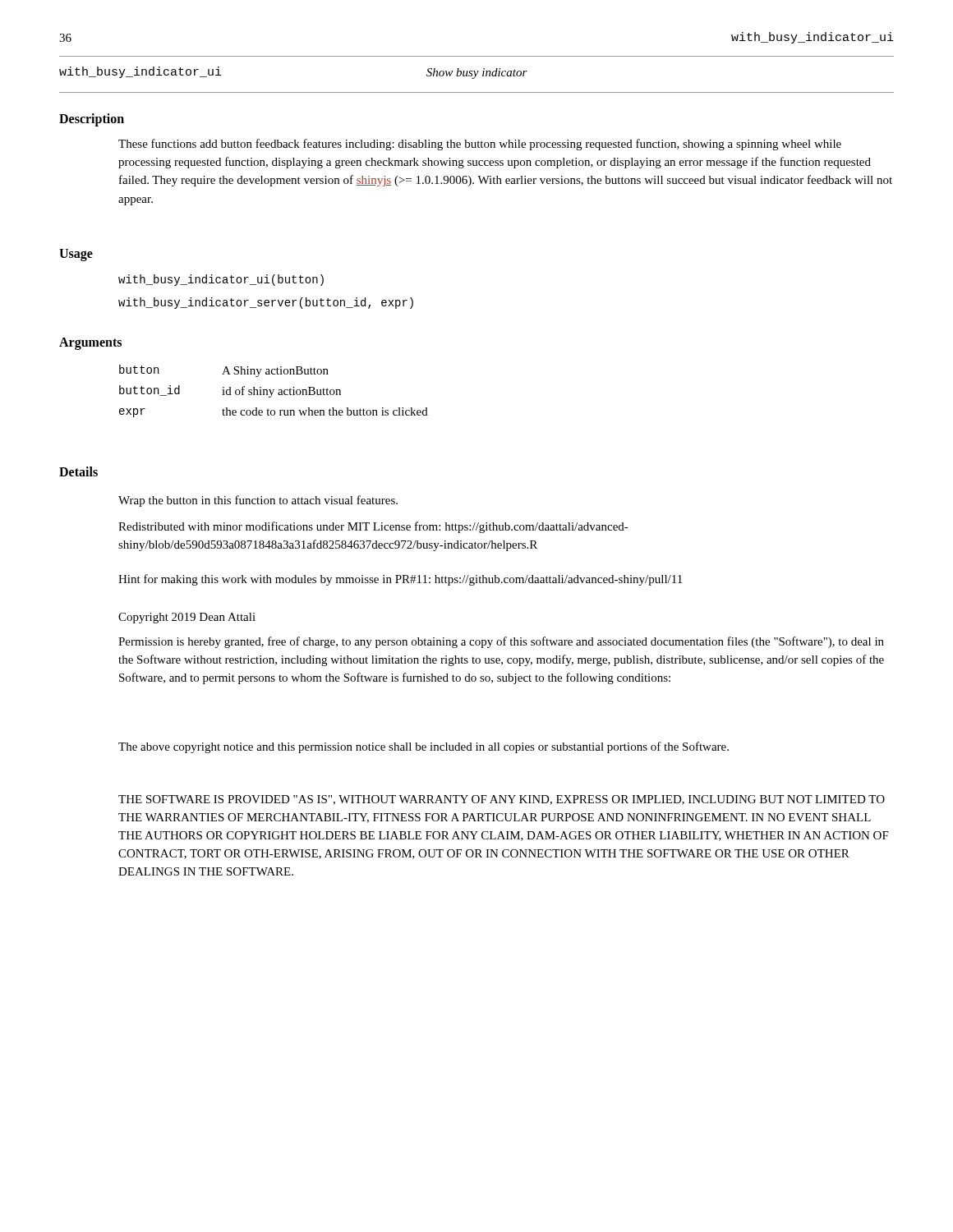Find the text block containing "Wrap the button in this"

(x=258, y=500)
